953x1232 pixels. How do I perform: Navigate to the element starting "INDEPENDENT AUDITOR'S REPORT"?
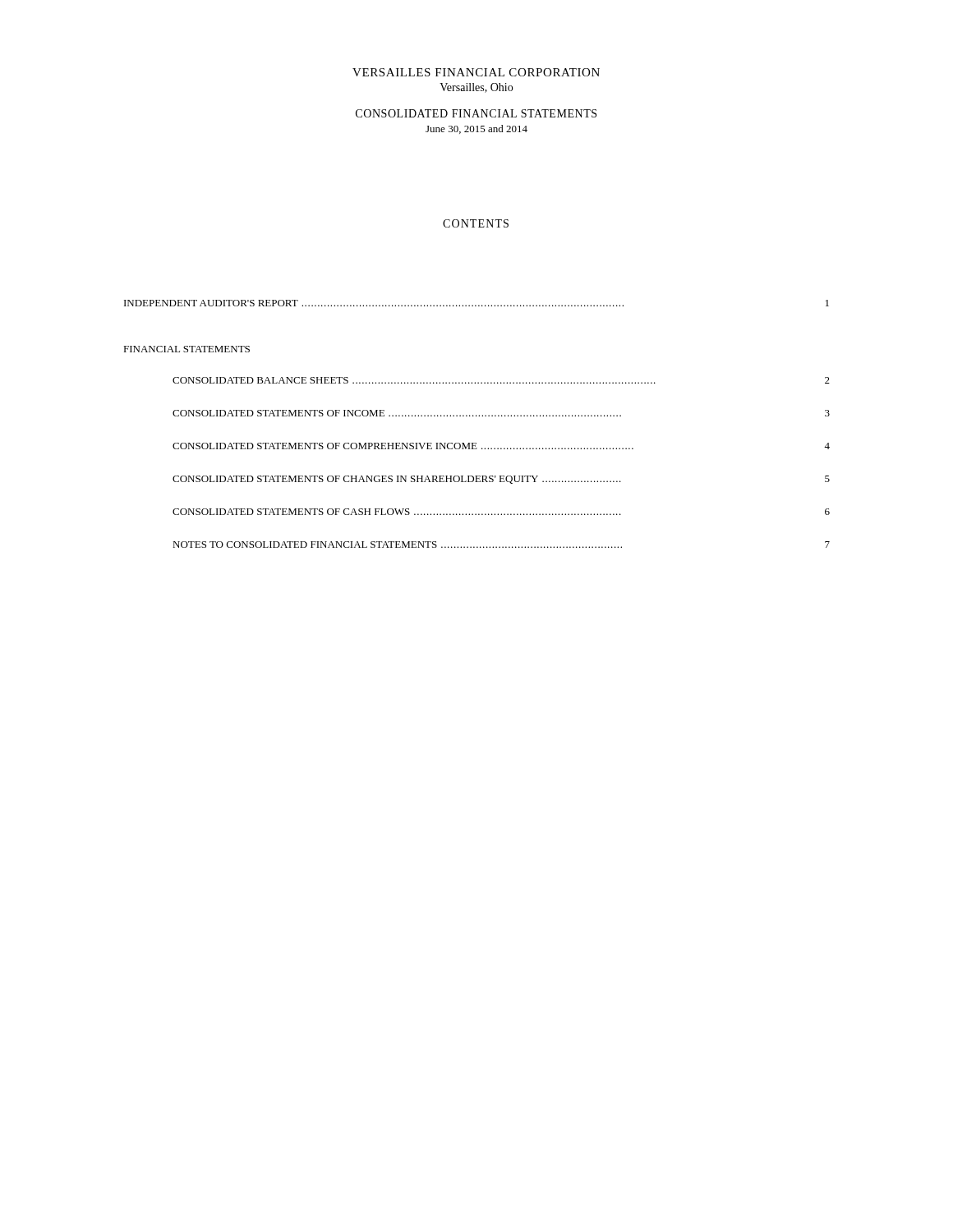(x=476, y=303)
